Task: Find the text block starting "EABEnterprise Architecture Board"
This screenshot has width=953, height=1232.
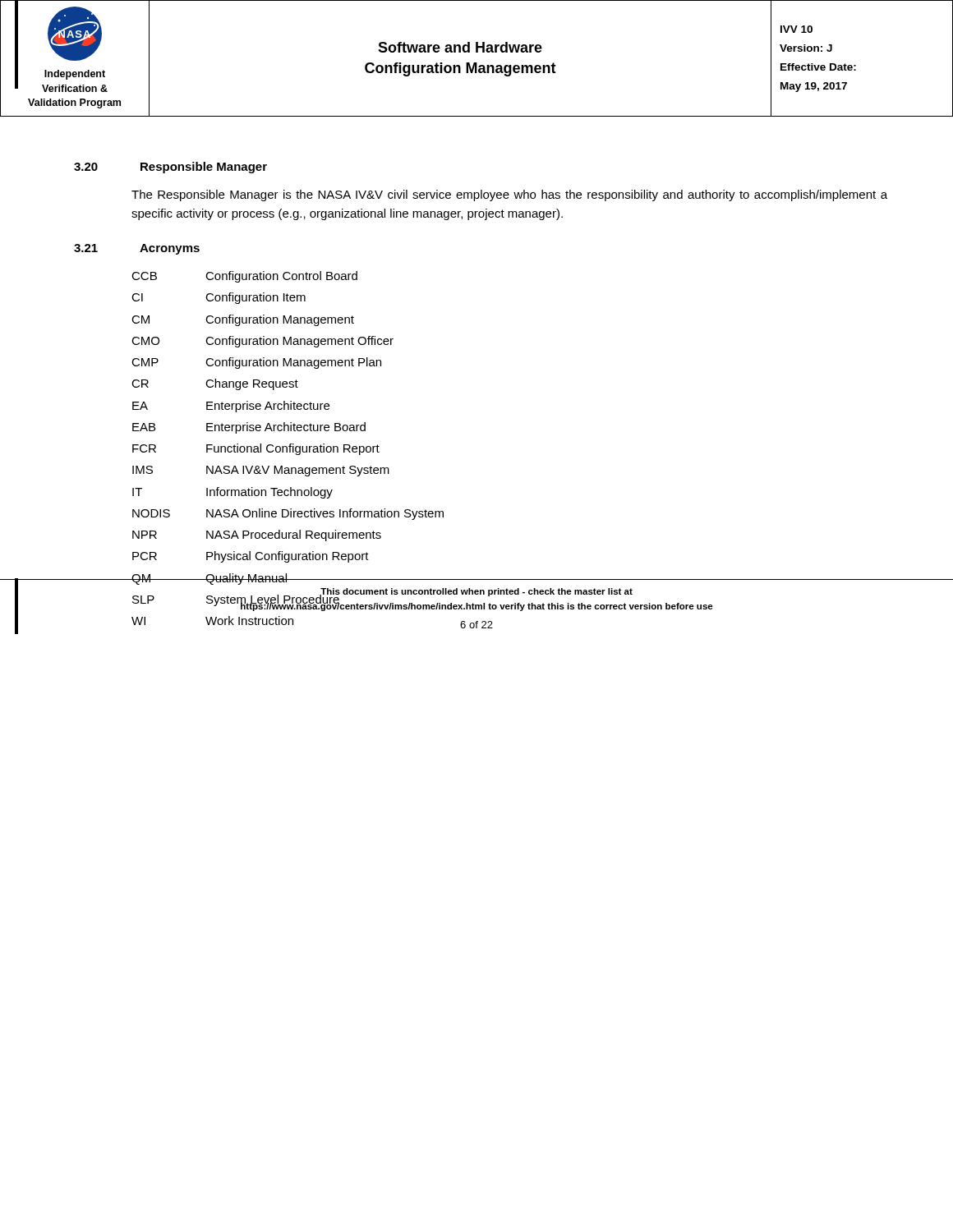Action: 249,427
